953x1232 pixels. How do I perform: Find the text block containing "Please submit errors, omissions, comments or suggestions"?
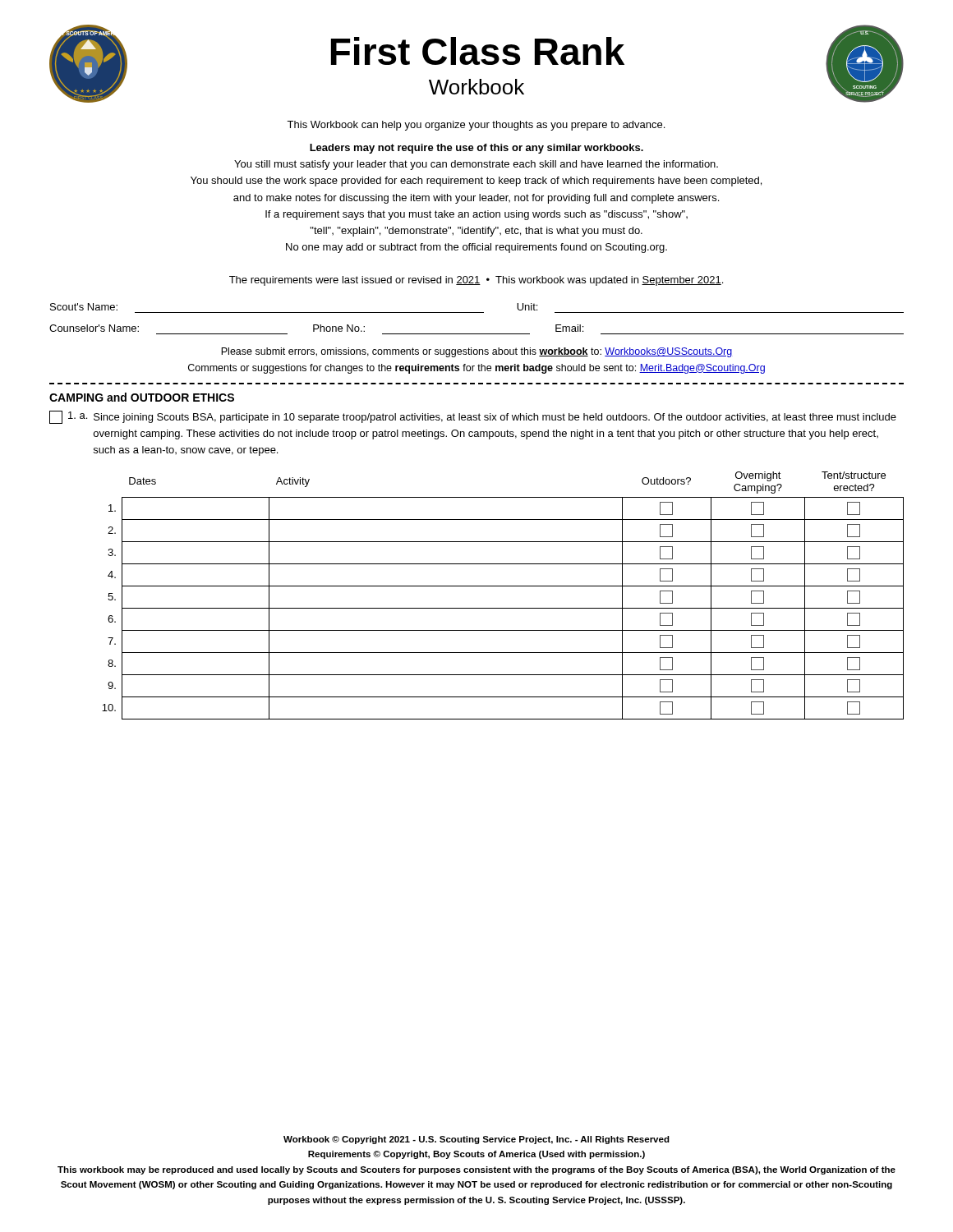point(476,360)
